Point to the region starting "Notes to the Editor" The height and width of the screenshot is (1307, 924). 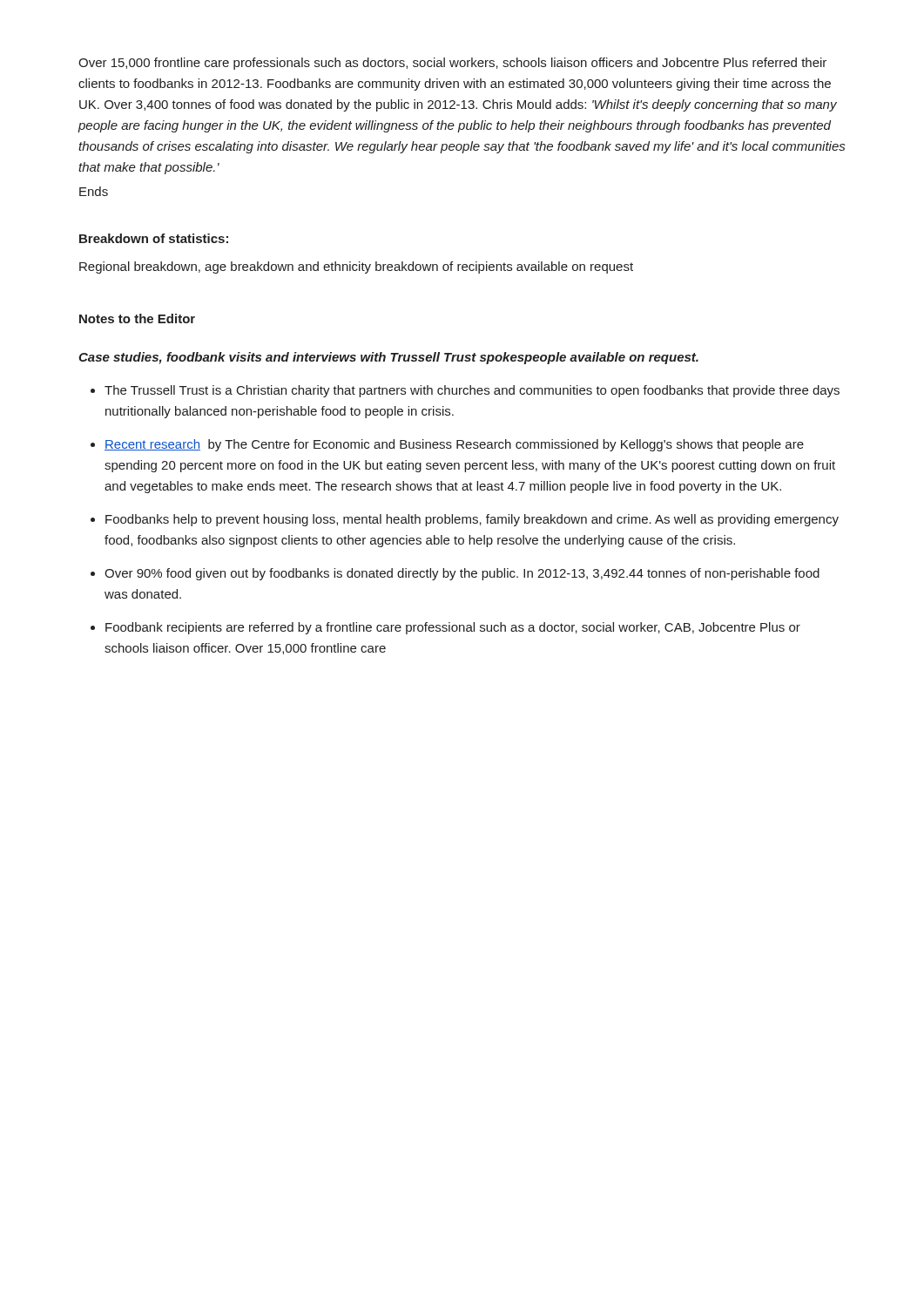click(137, 318)
